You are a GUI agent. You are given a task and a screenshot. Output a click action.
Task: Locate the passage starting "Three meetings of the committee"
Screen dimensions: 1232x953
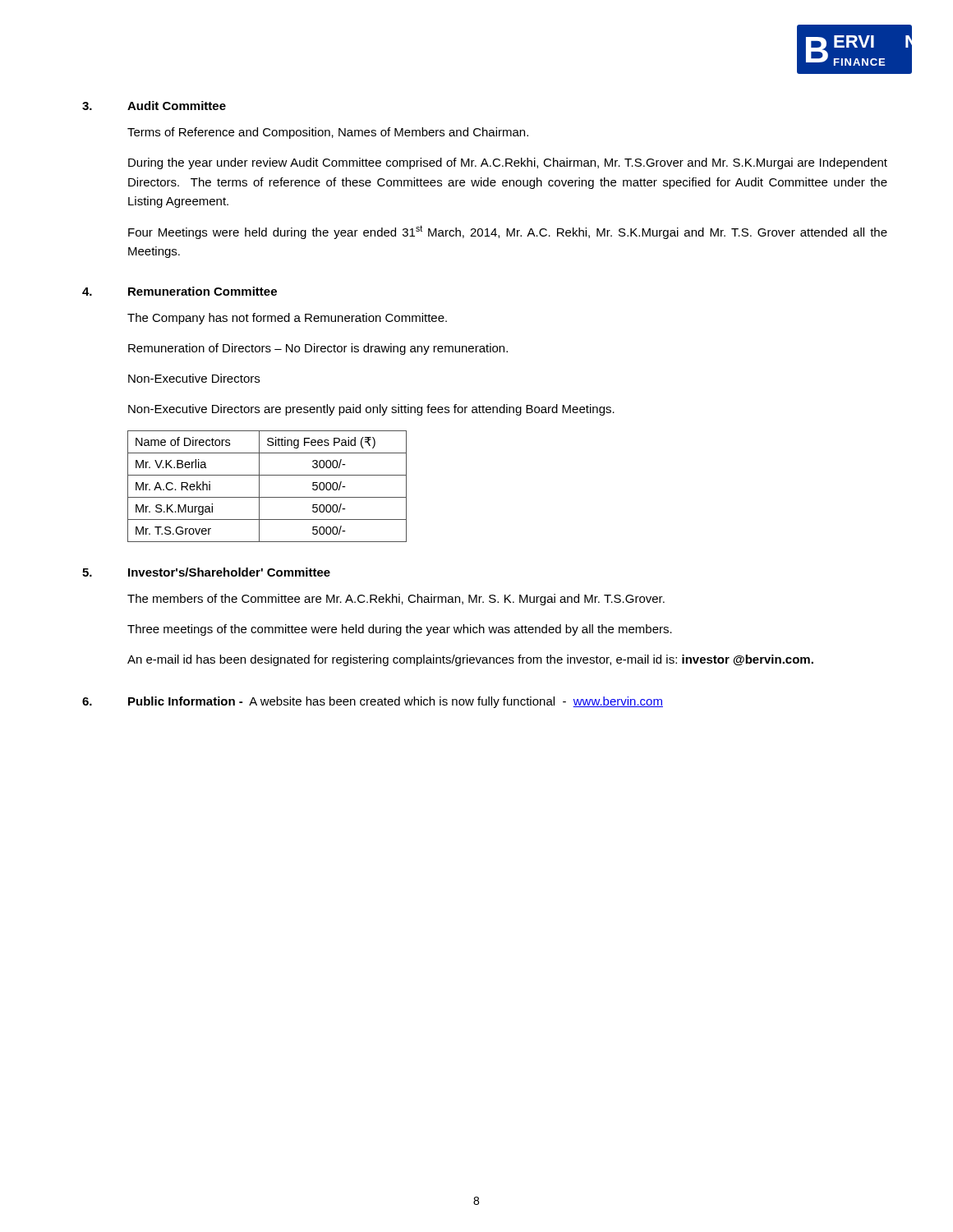pos(400,629)
